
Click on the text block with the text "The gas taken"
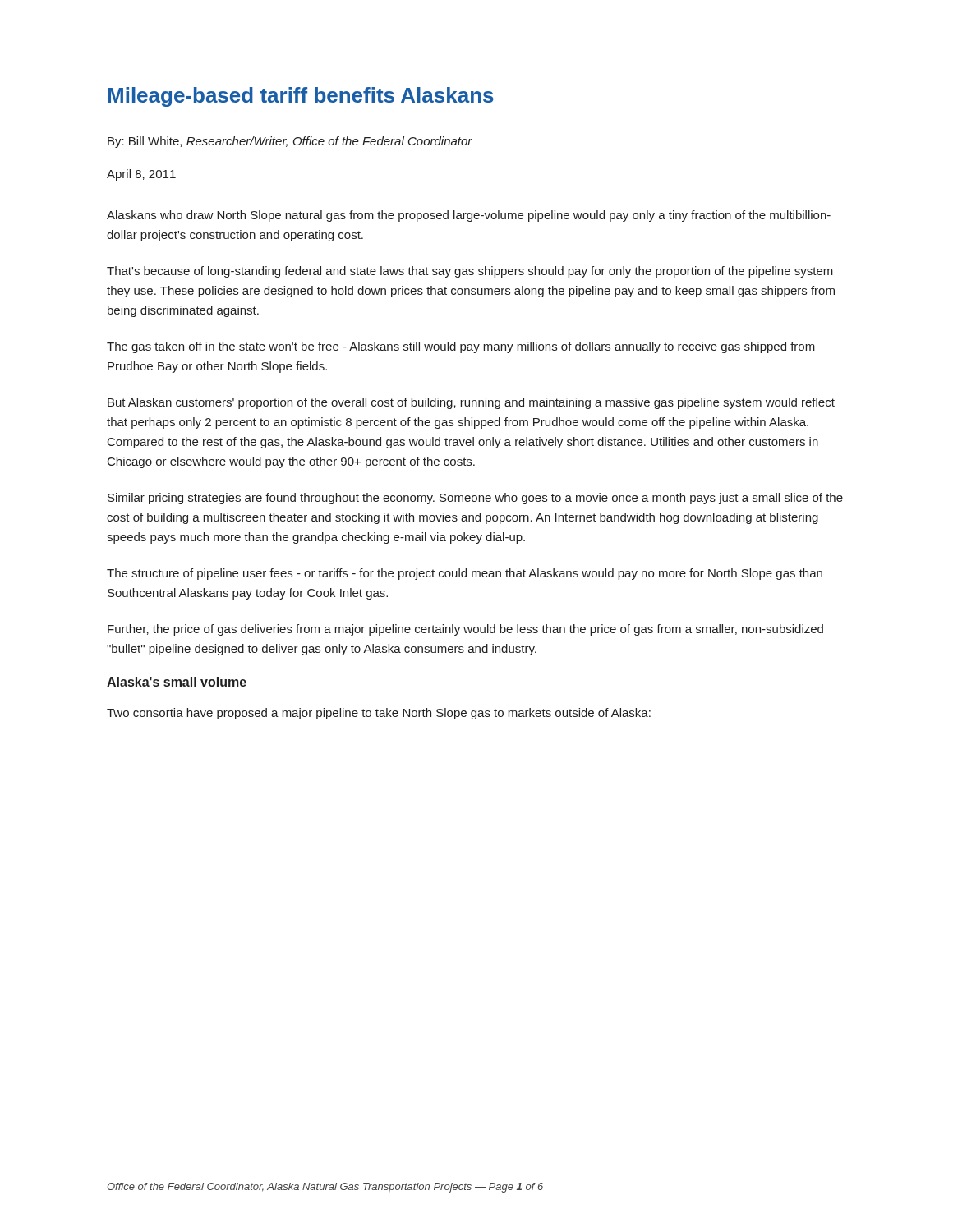click(x=461, y=356)
